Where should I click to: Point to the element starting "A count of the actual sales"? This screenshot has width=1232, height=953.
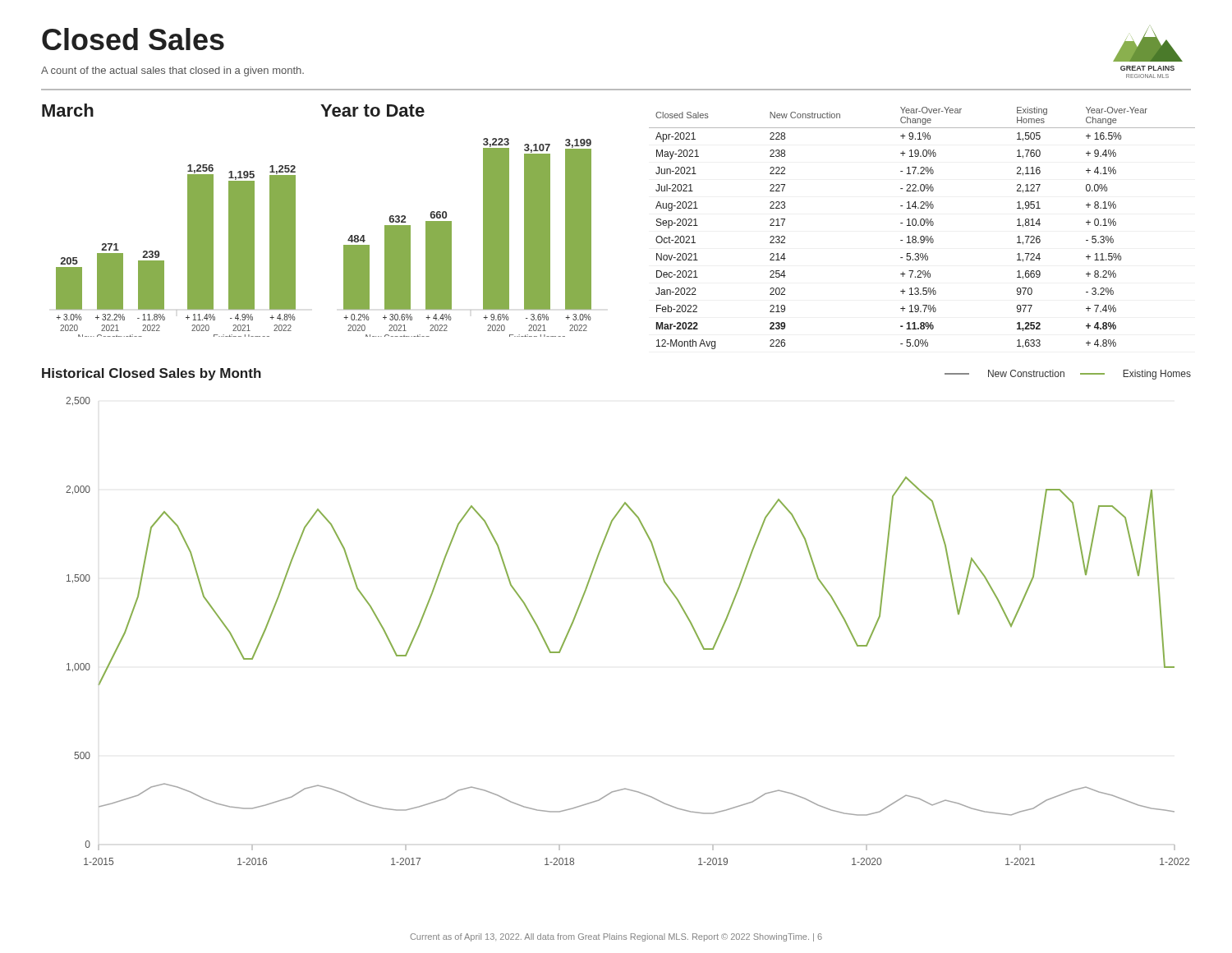coord(173,70)
